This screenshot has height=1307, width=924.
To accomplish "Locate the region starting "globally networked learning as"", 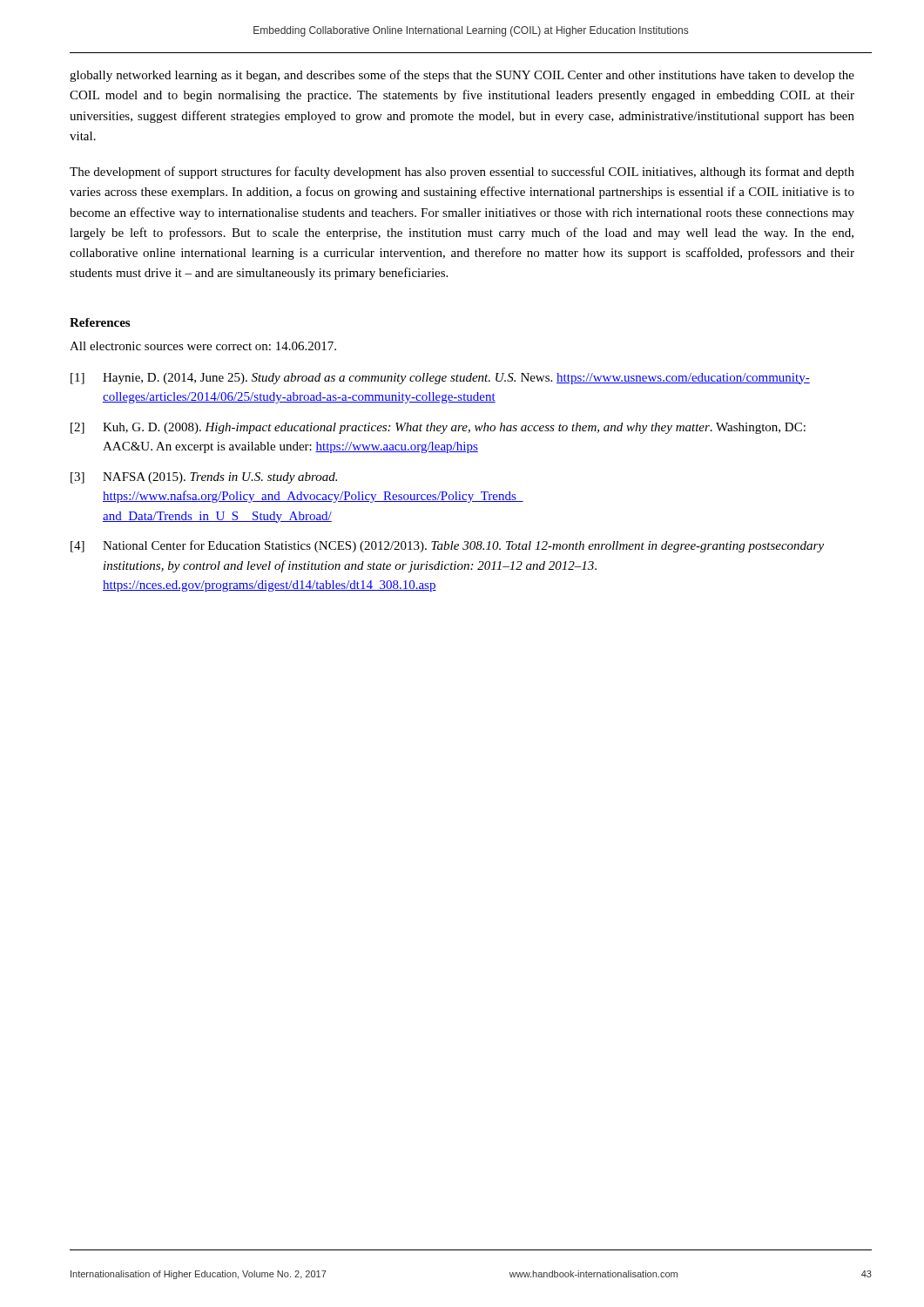I will tap(462, 105).
